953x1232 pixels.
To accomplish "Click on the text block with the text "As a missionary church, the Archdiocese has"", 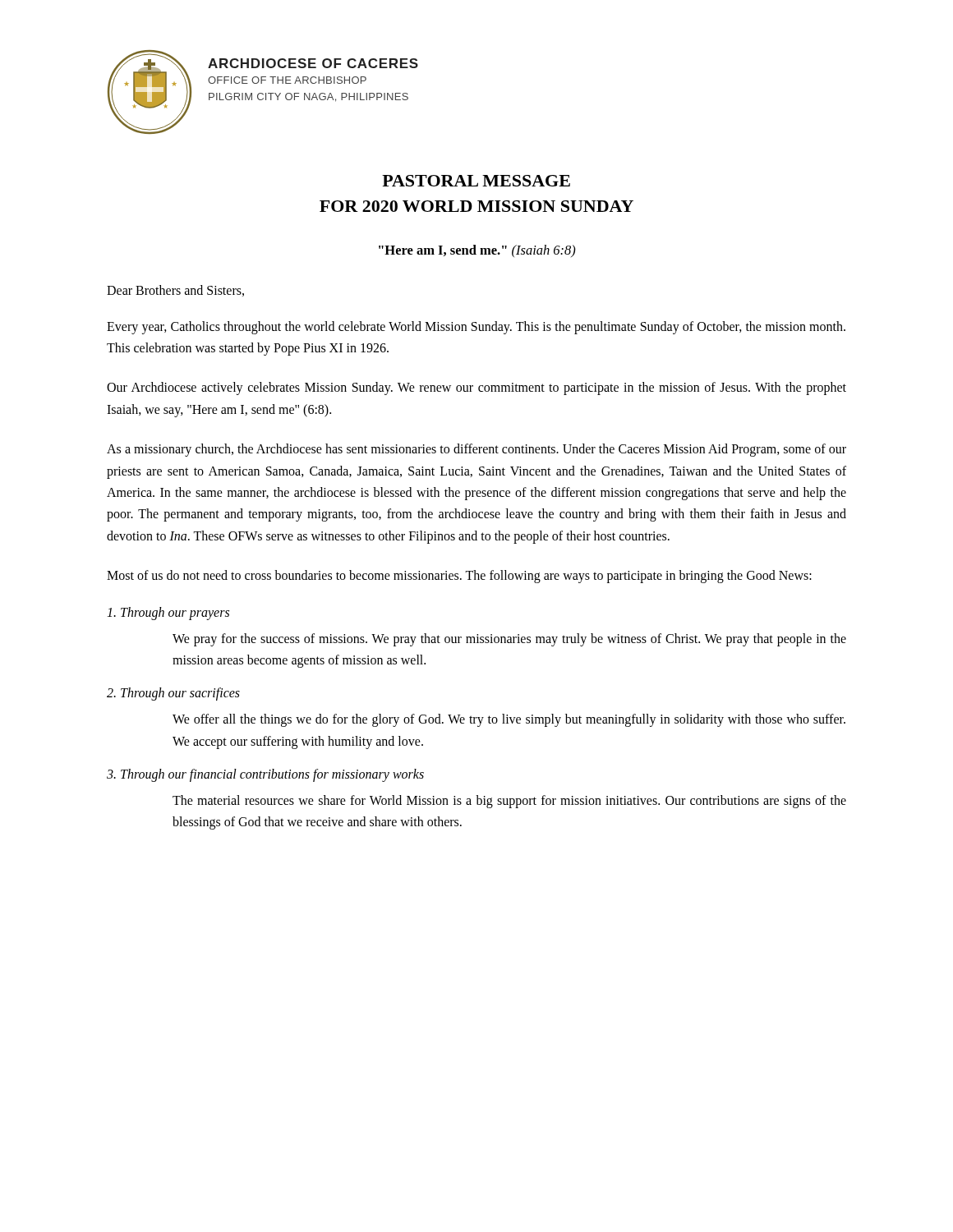I will tap(476, 492).
